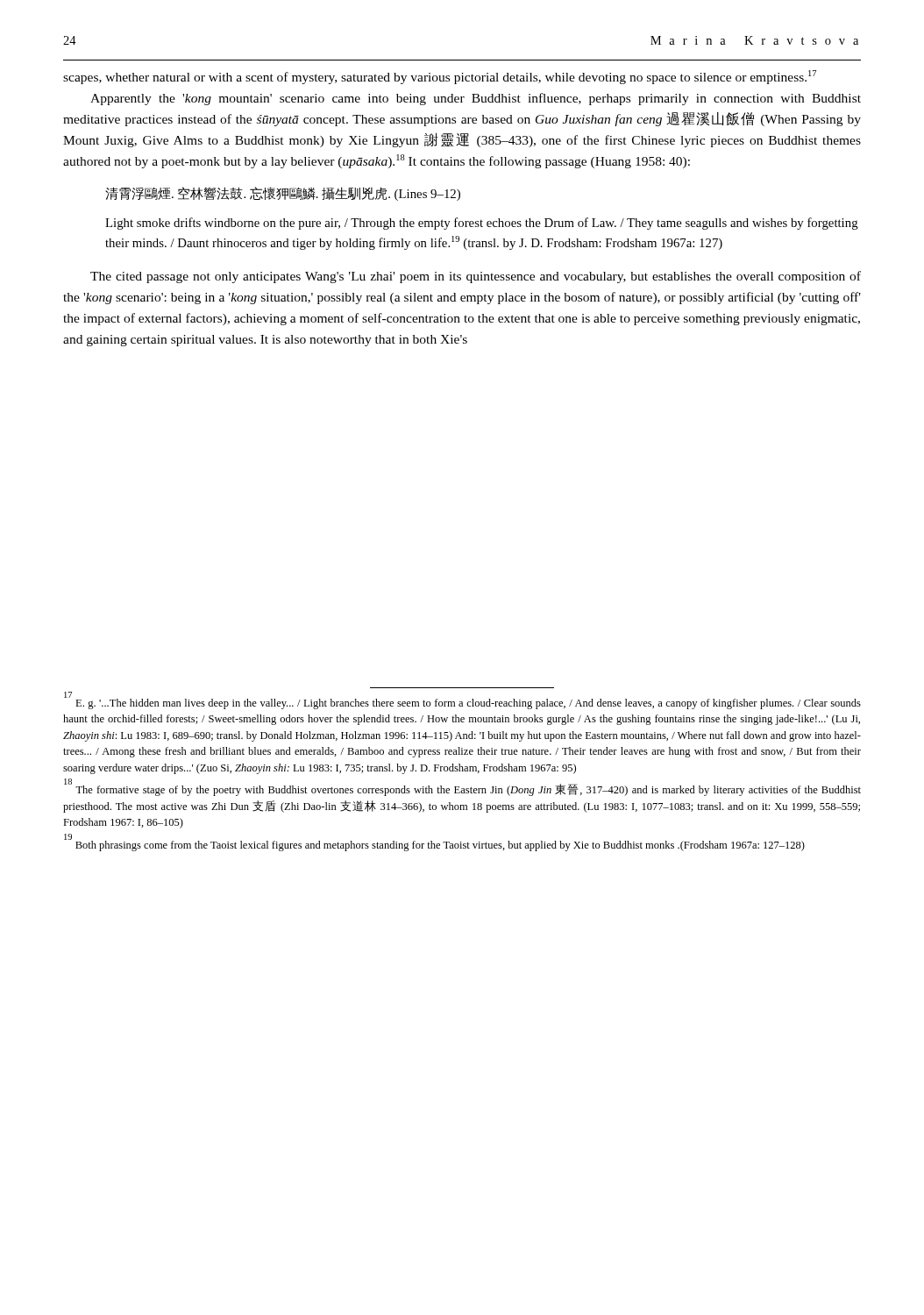This screenshot has height=1315, width=924.
Task: Point to the block beginning "Apparently the 'kong mountain' scenario came"
Action: tap(462, 130)
